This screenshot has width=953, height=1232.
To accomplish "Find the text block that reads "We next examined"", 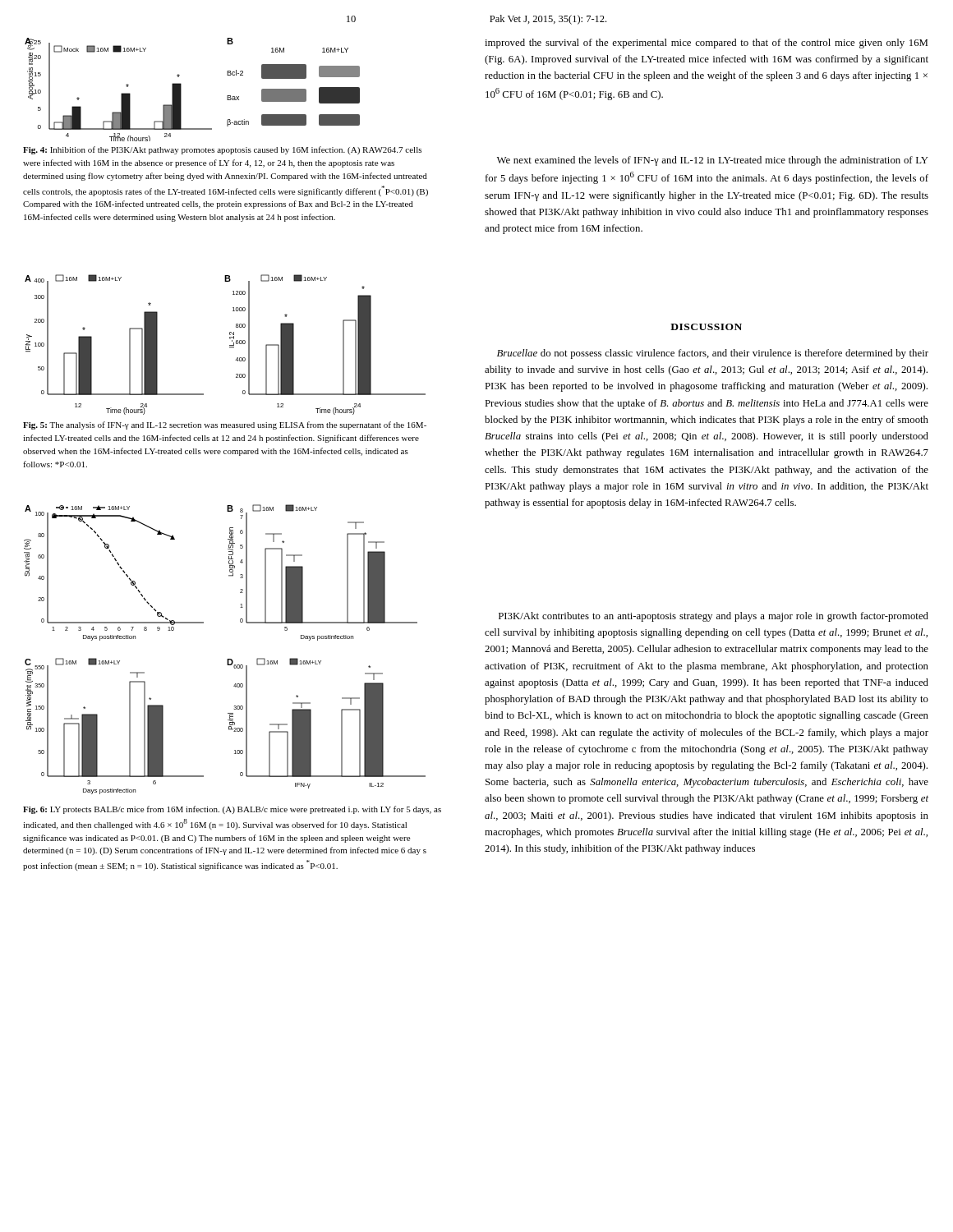I will (707, 194).
